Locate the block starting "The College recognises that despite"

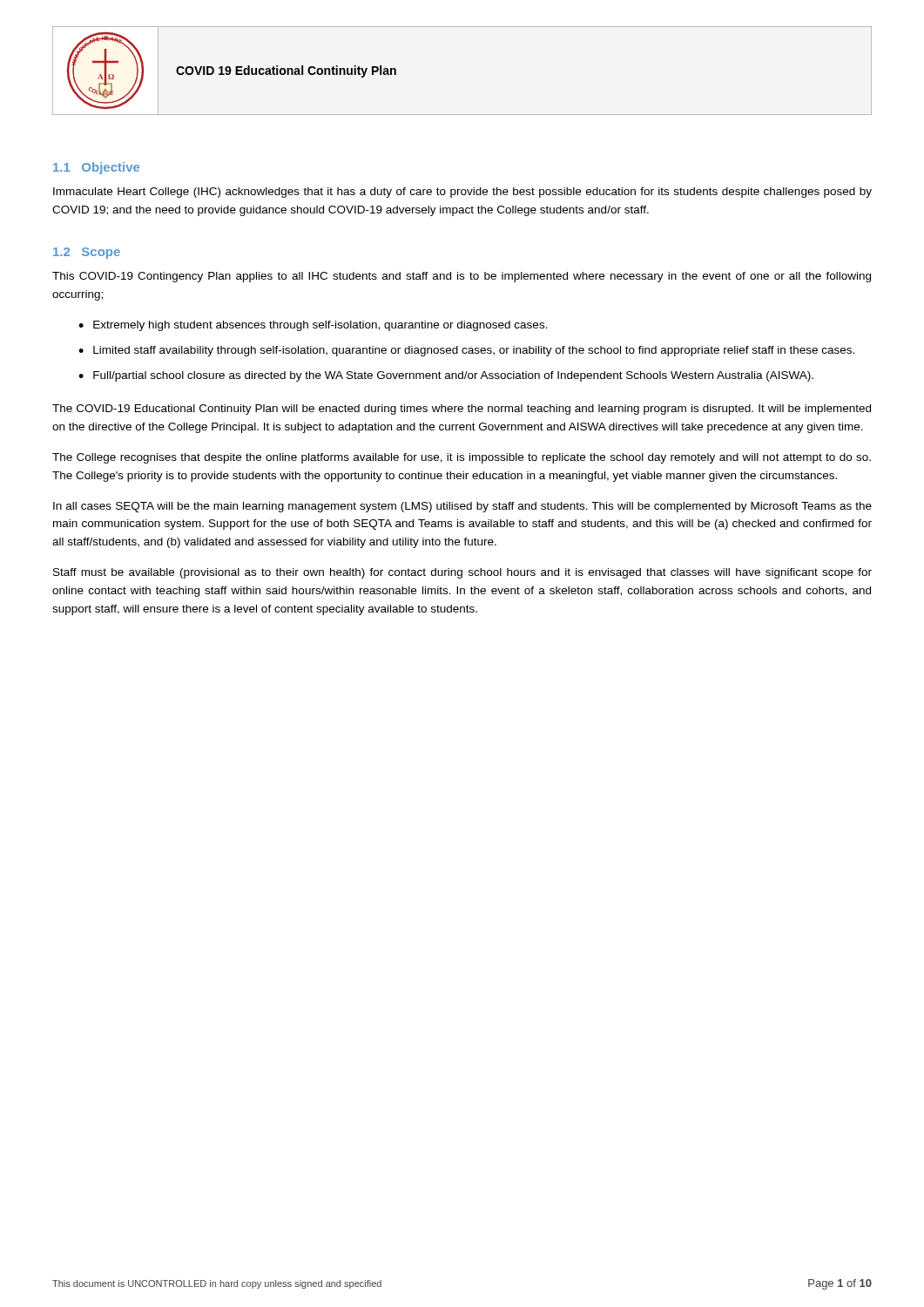[x=462, y=466]
